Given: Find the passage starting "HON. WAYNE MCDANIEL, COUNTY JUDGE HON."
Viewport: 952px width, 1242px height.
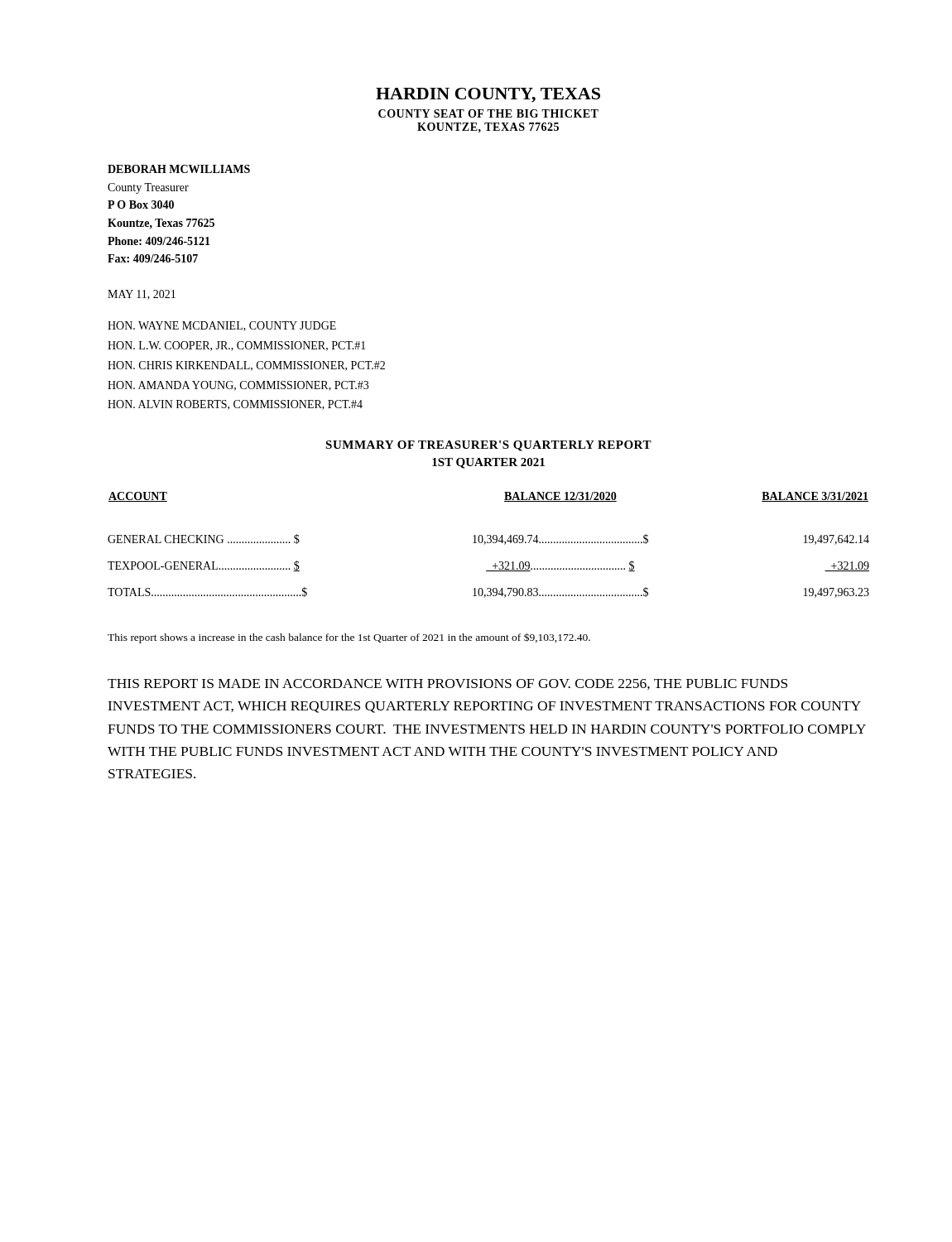Looking at the screenshot, I should click(x=247, y=365).
